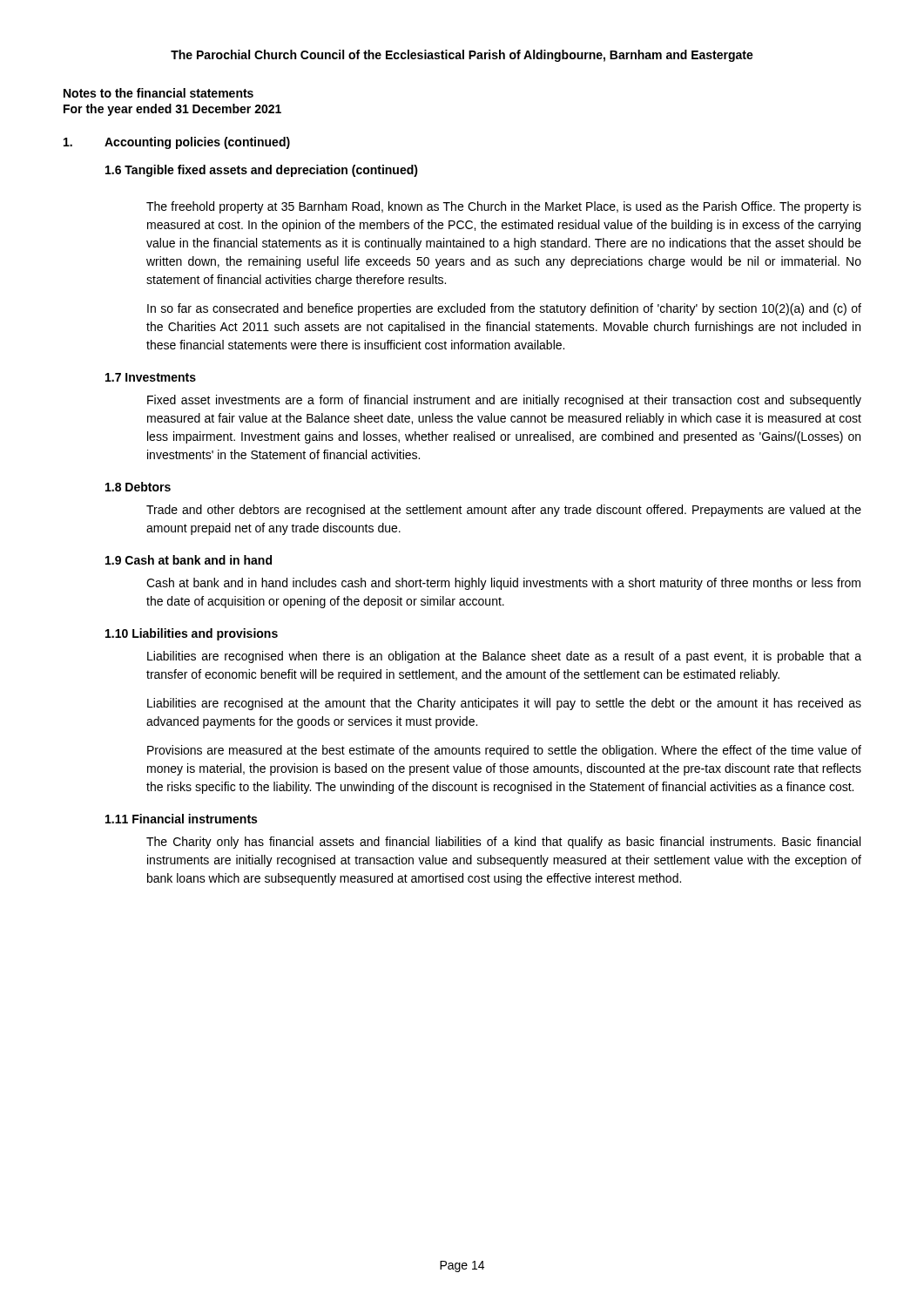924x1307 pixels.
Task: Select the text starting "The freehold property at 35 Barnham"
Action: [x=504, y=243]
